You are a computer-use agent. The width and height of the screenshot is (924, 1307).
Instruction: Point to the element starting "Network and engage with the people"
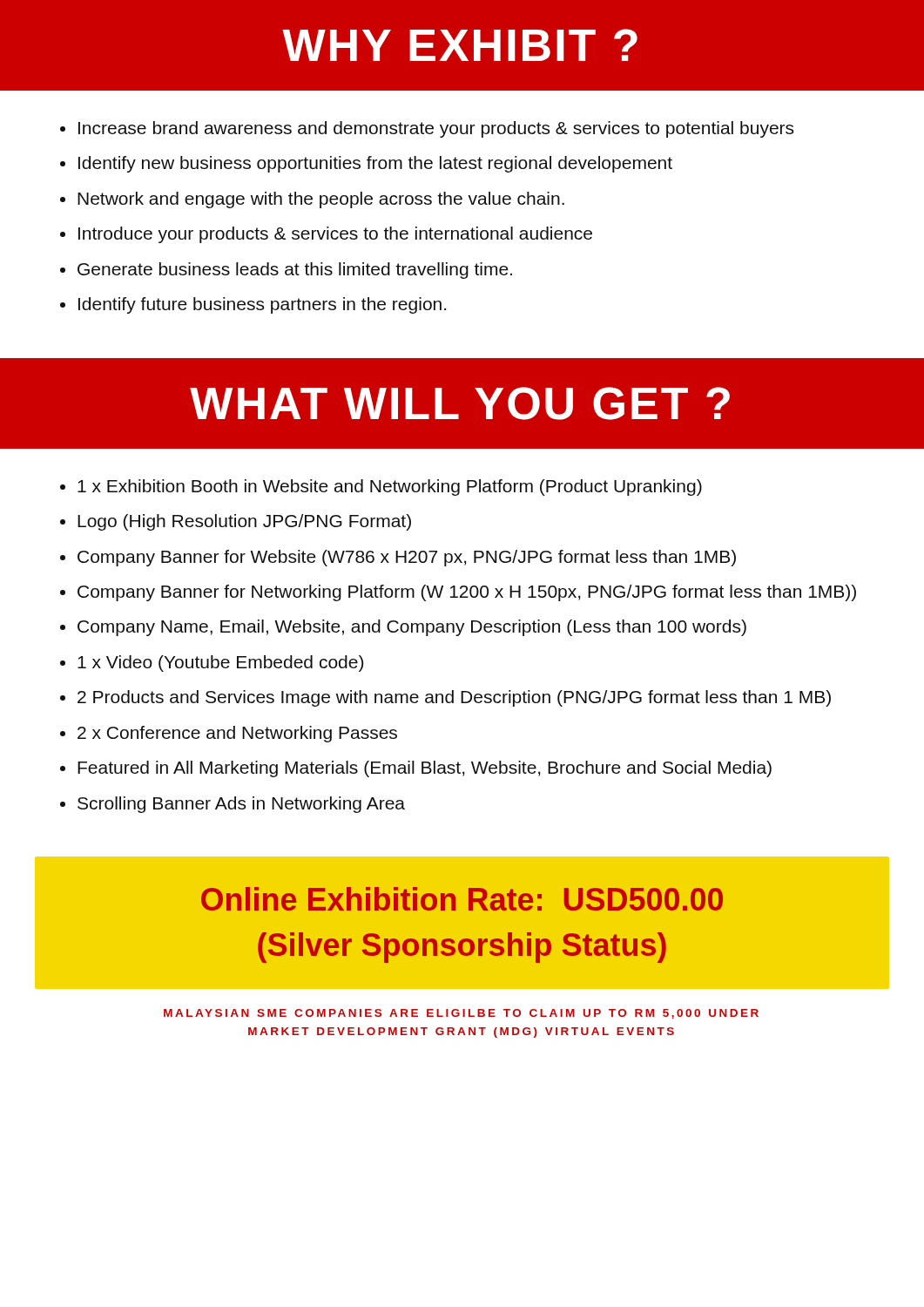(x=321, y=198)
